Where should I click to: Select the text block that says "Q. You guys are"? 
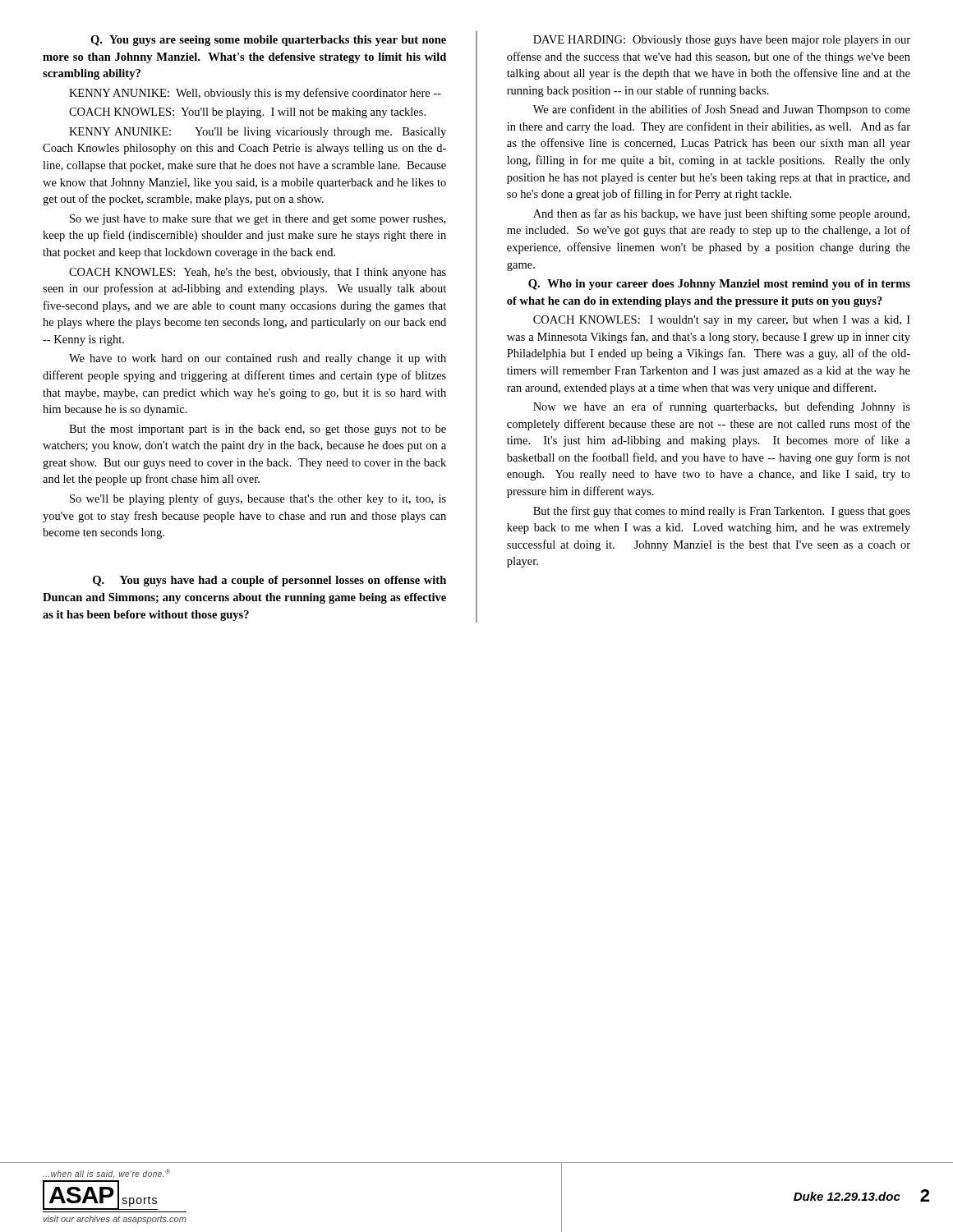click(x=244, y=327)
